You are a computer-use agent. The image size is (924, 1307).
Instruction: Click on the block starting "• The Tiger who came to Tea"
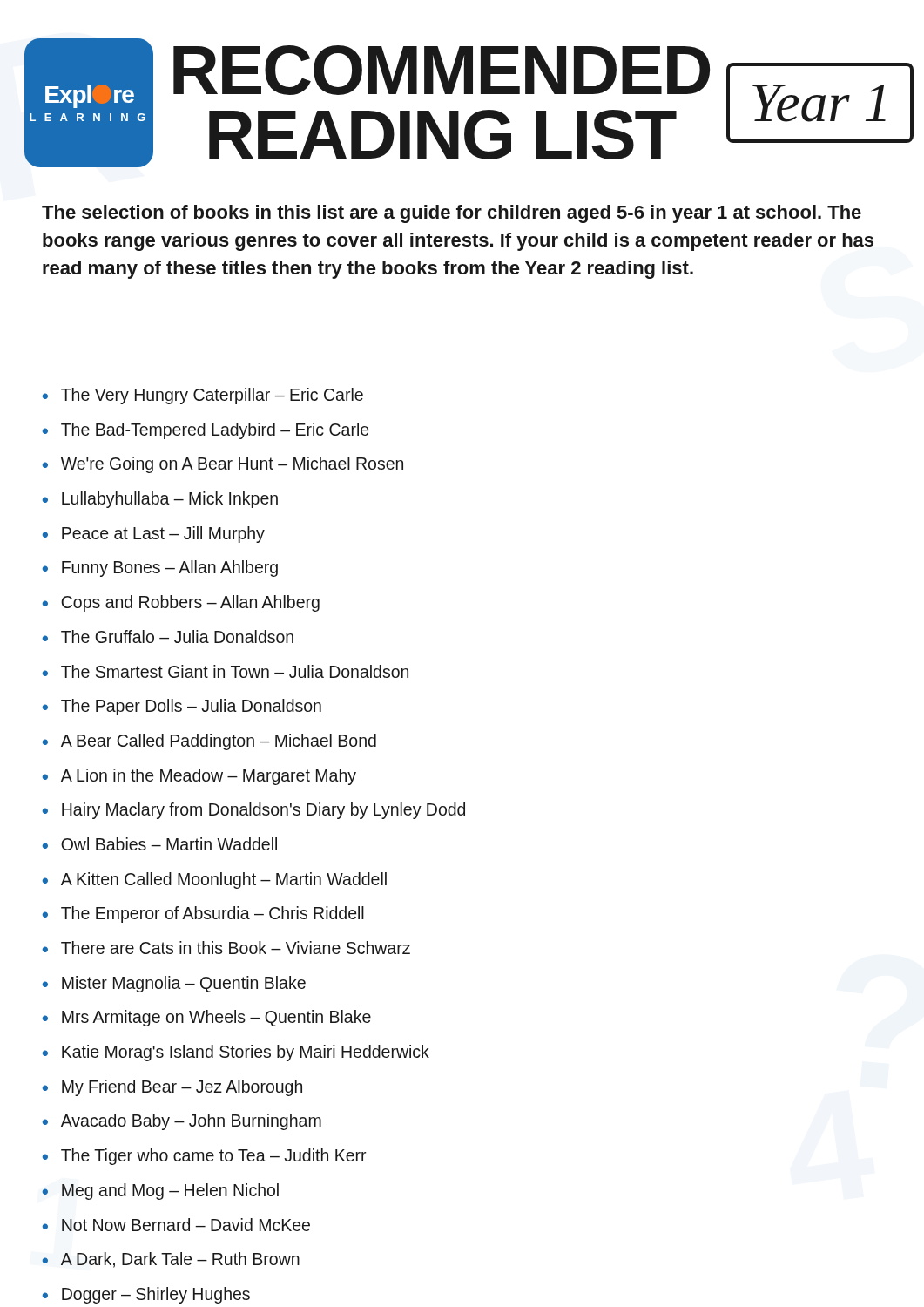pyautogui.click(x=204, y=1157)
